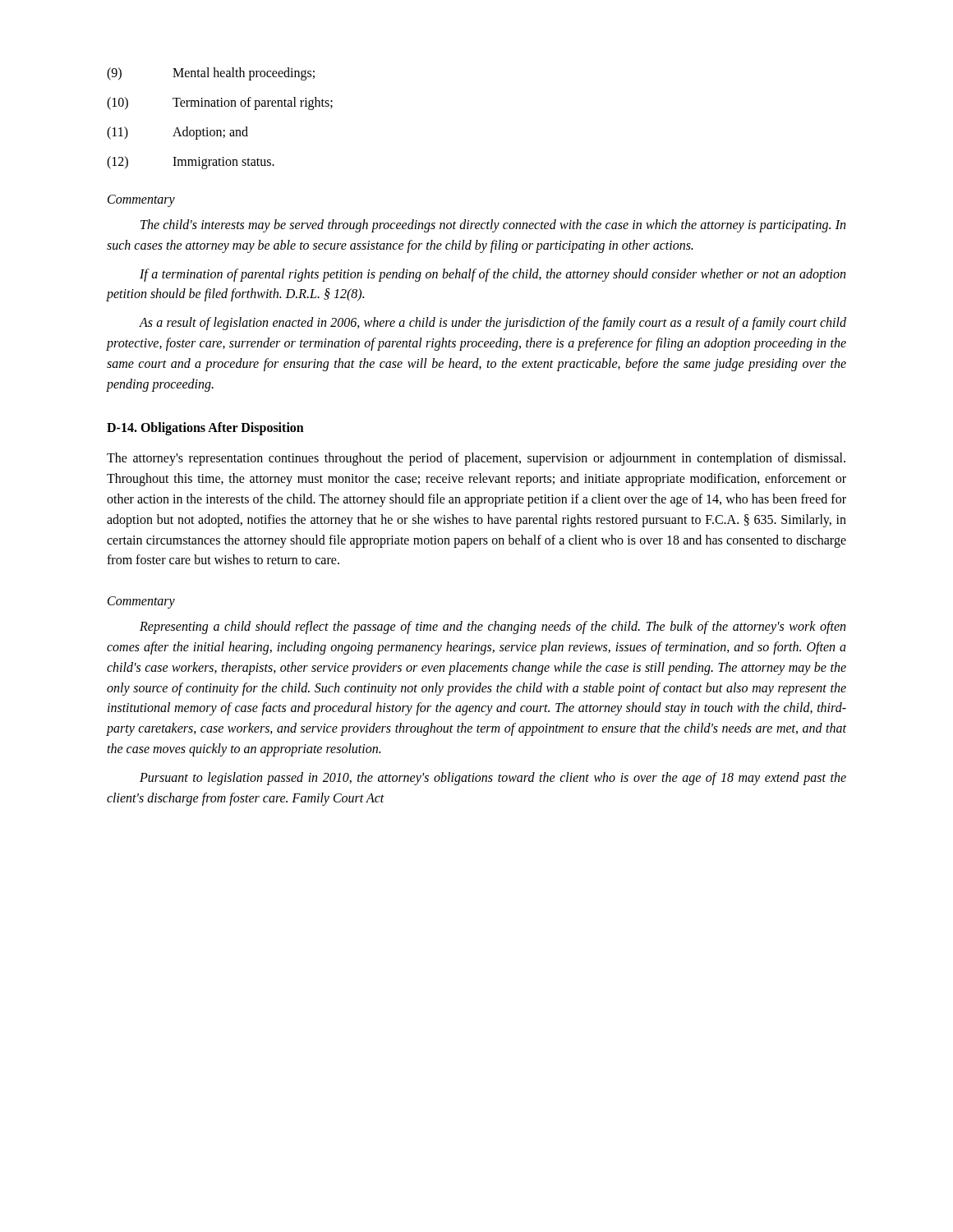Locate the block starting "D-14. Obligations After Disposition"
953x1232 pixels.
click(205, 428)
